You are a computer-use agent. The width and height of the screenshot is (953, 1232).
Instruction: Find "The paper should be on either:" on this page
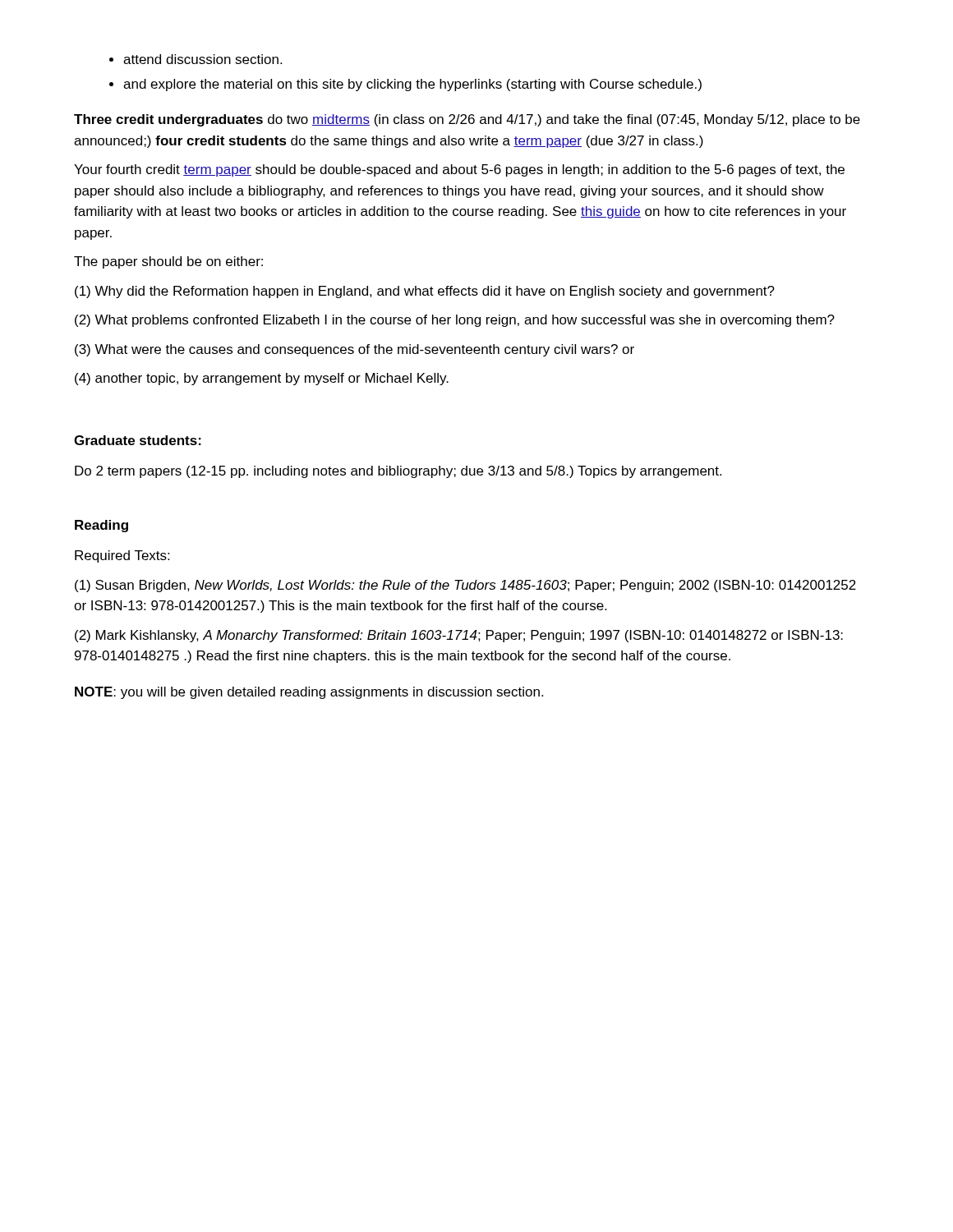point(169,262)
